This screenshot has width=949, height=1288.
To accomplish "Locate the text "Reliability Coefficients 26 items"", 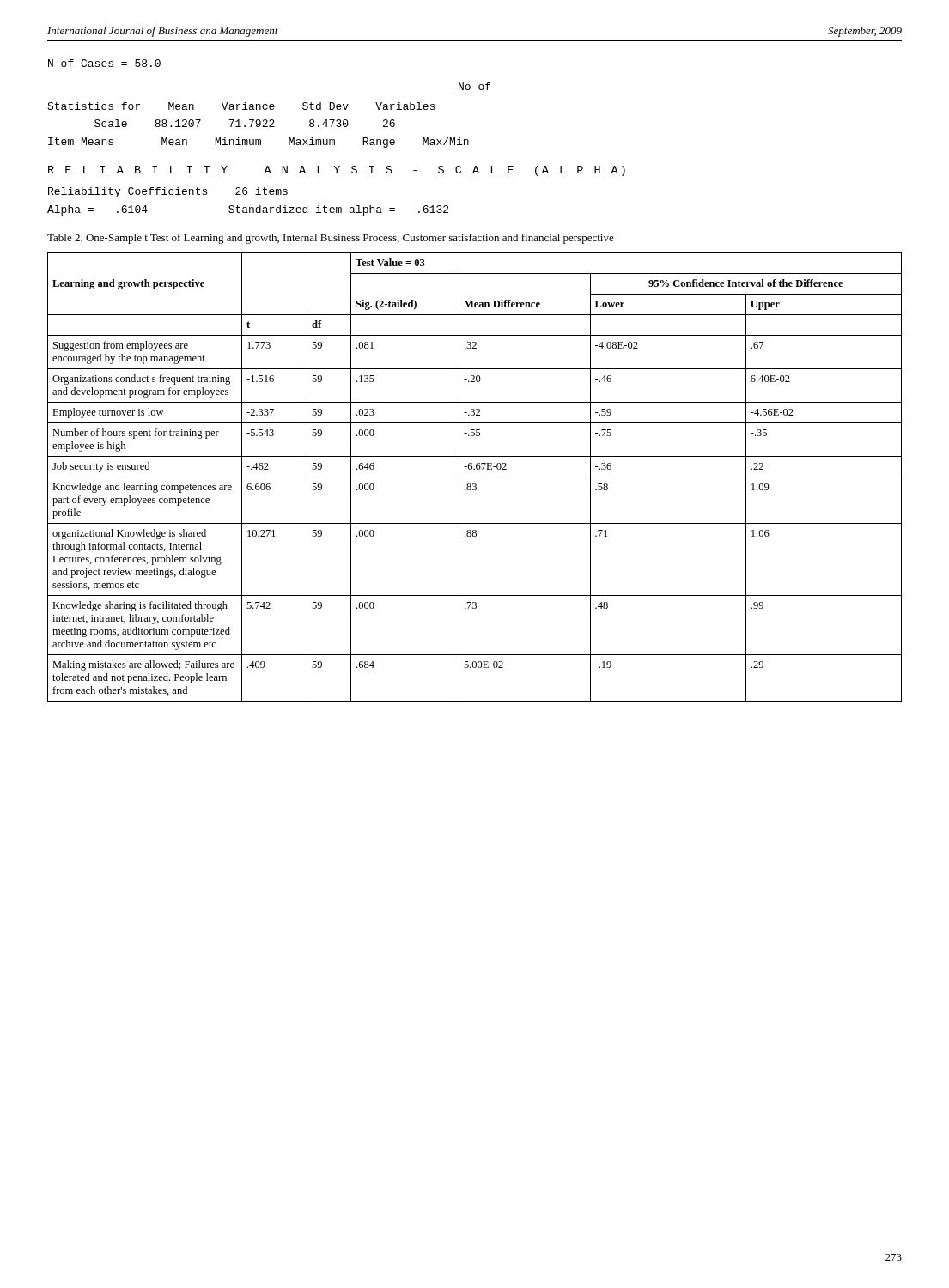I will point(168,192).
